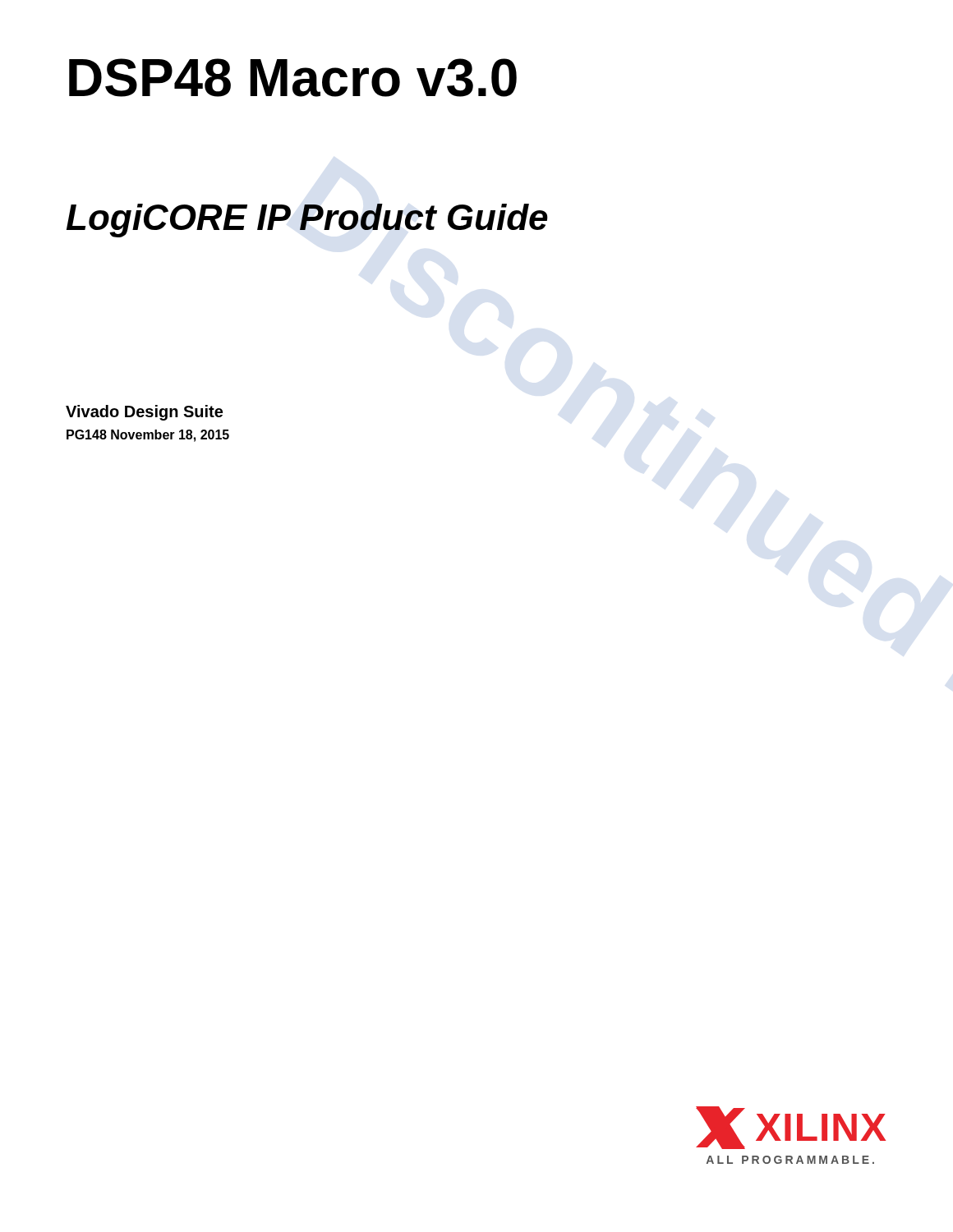Click on the logo
Viewport: 953px width, 1232px height.
pyautogui.click(x=792, y=1136)
